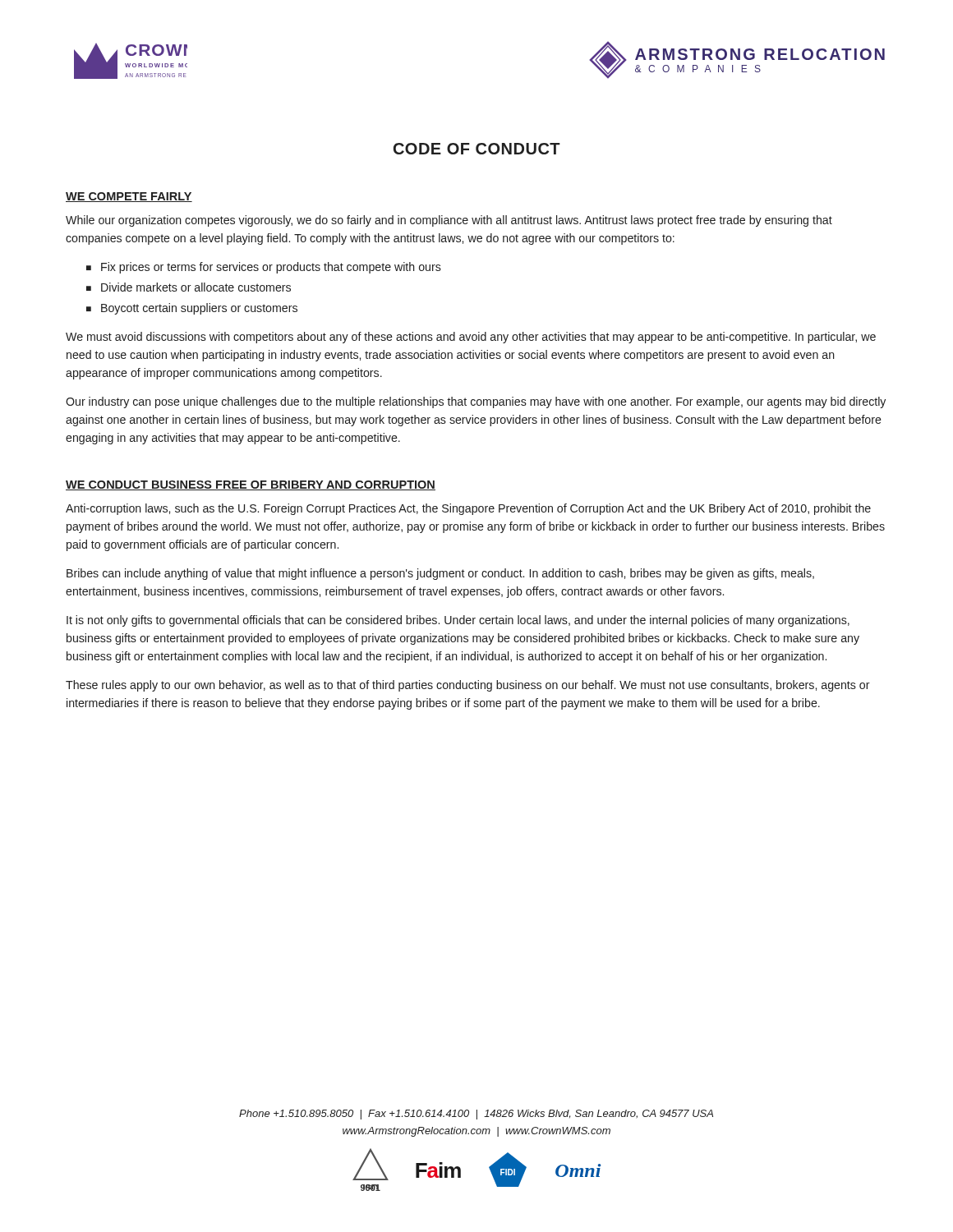Point to the text starting "WE COMPETE FAIRLY"
Screen dimensions: 1232x953
coord(129,196)
